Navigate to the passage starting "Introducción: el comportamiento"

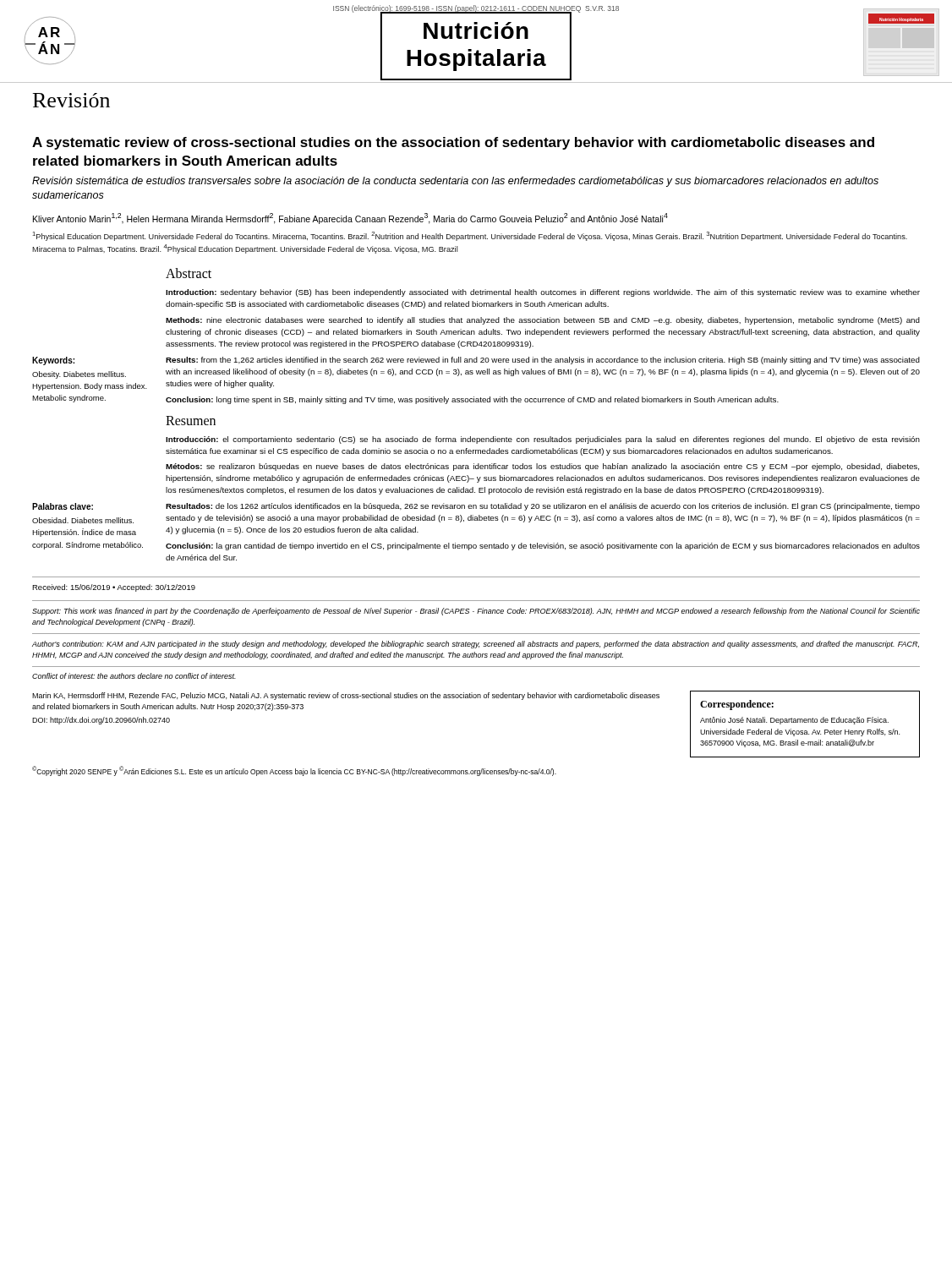[543, 445]
